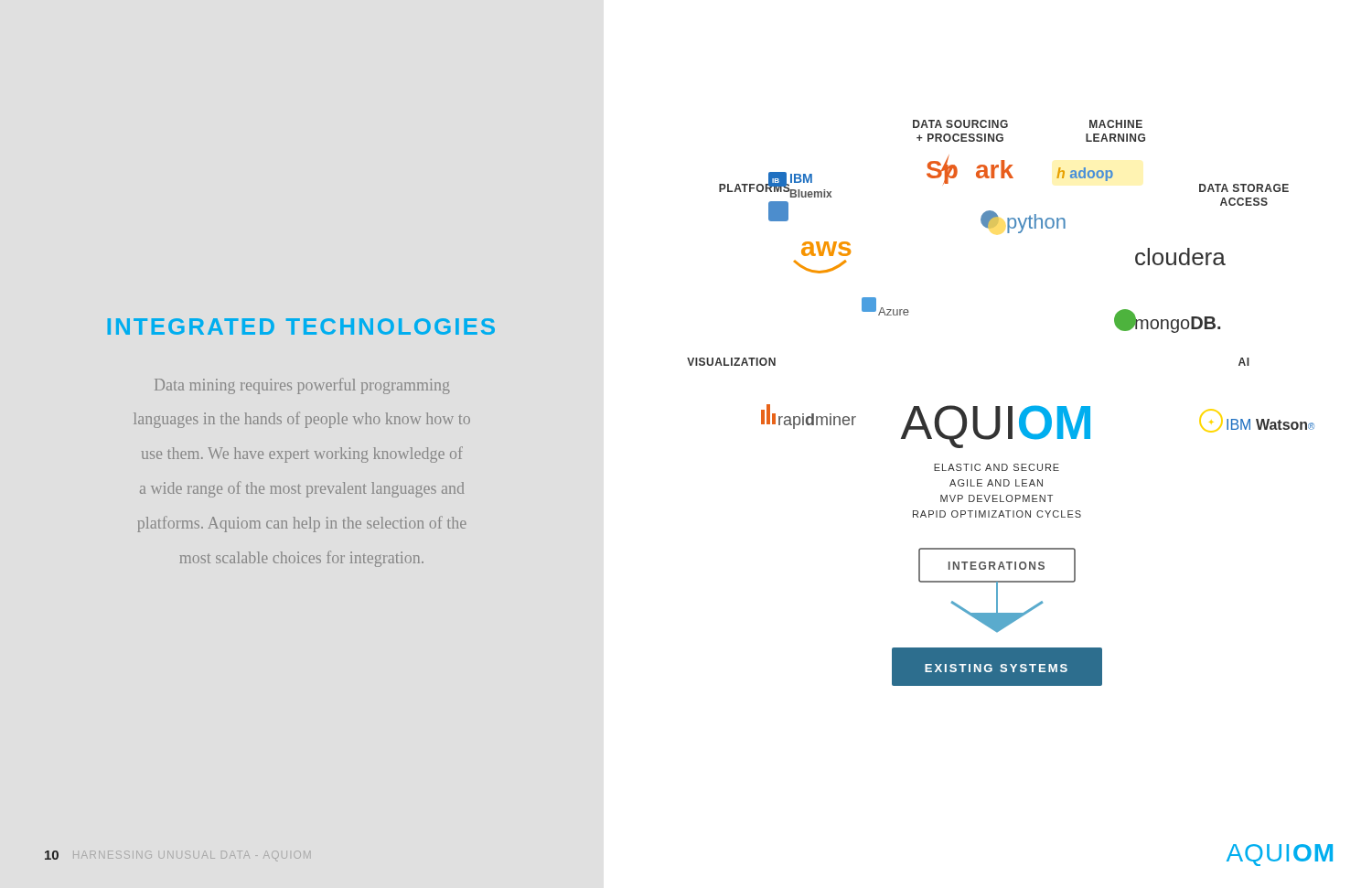Navigate to the element starting "Data mining requires powerful programming languages in the"

(x=302, y=386)
